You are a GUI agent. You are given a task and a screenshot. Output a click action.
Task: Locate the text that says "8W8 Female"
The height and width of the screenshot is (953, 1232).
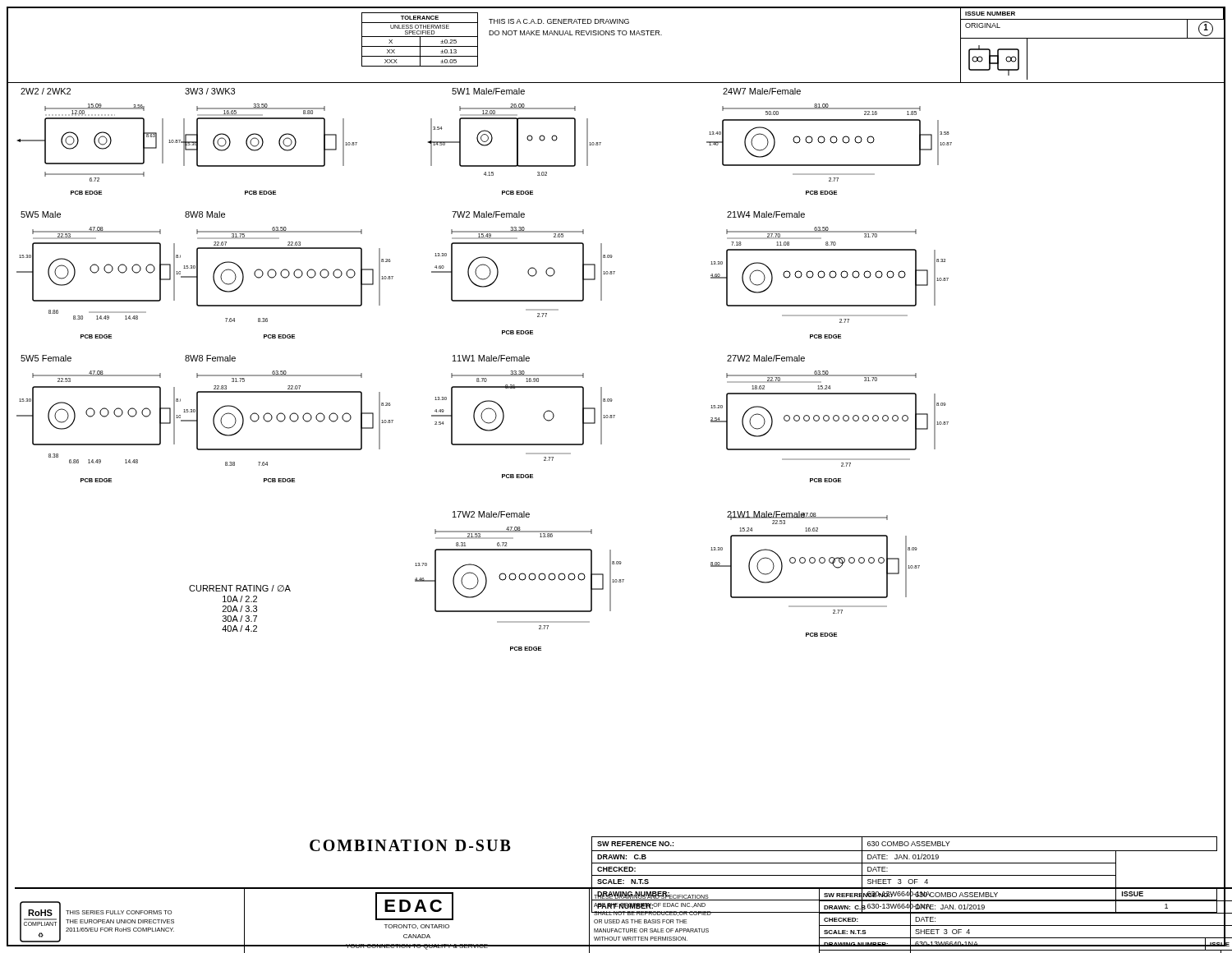(210, 358)
